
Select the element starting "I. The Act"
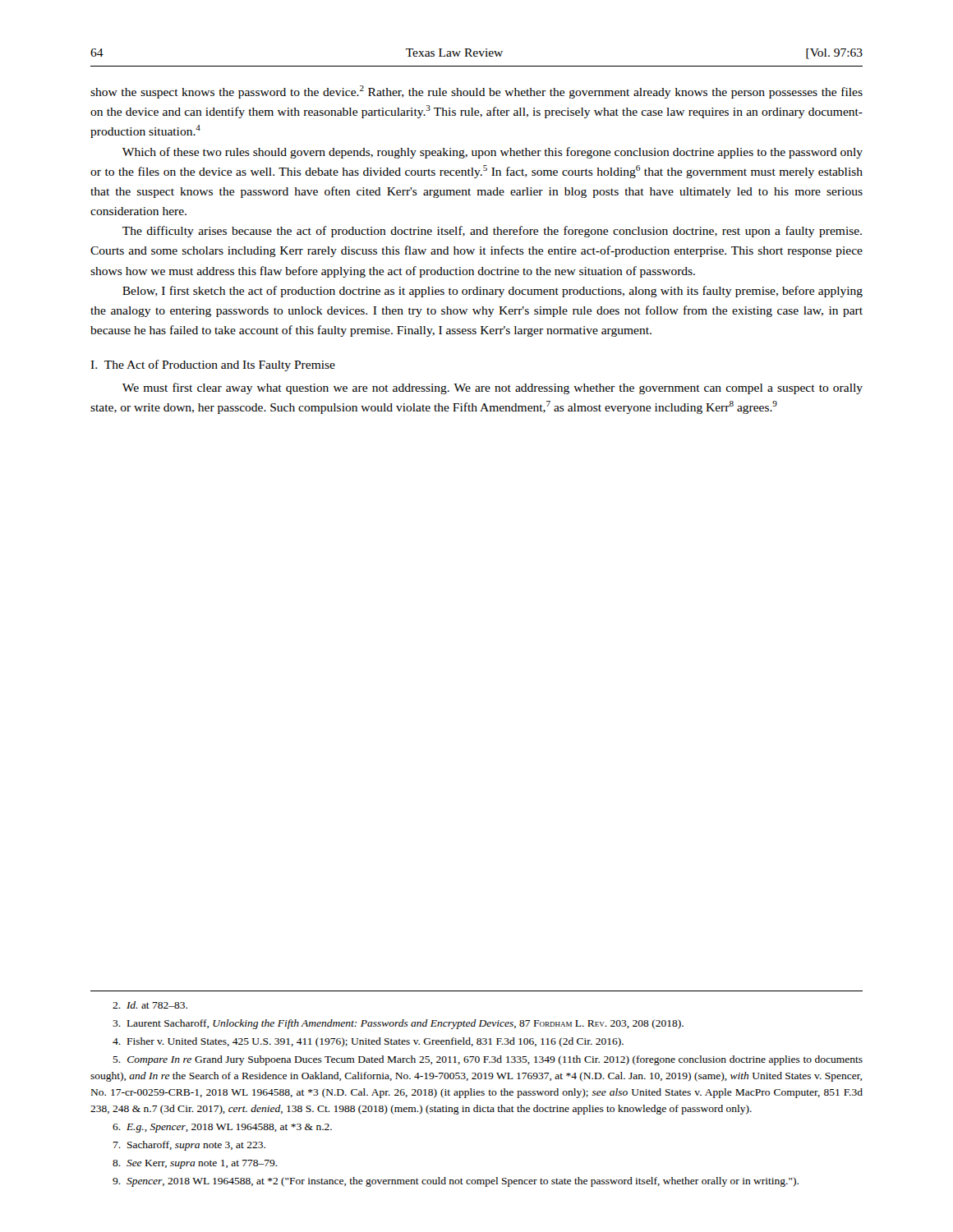213,365
